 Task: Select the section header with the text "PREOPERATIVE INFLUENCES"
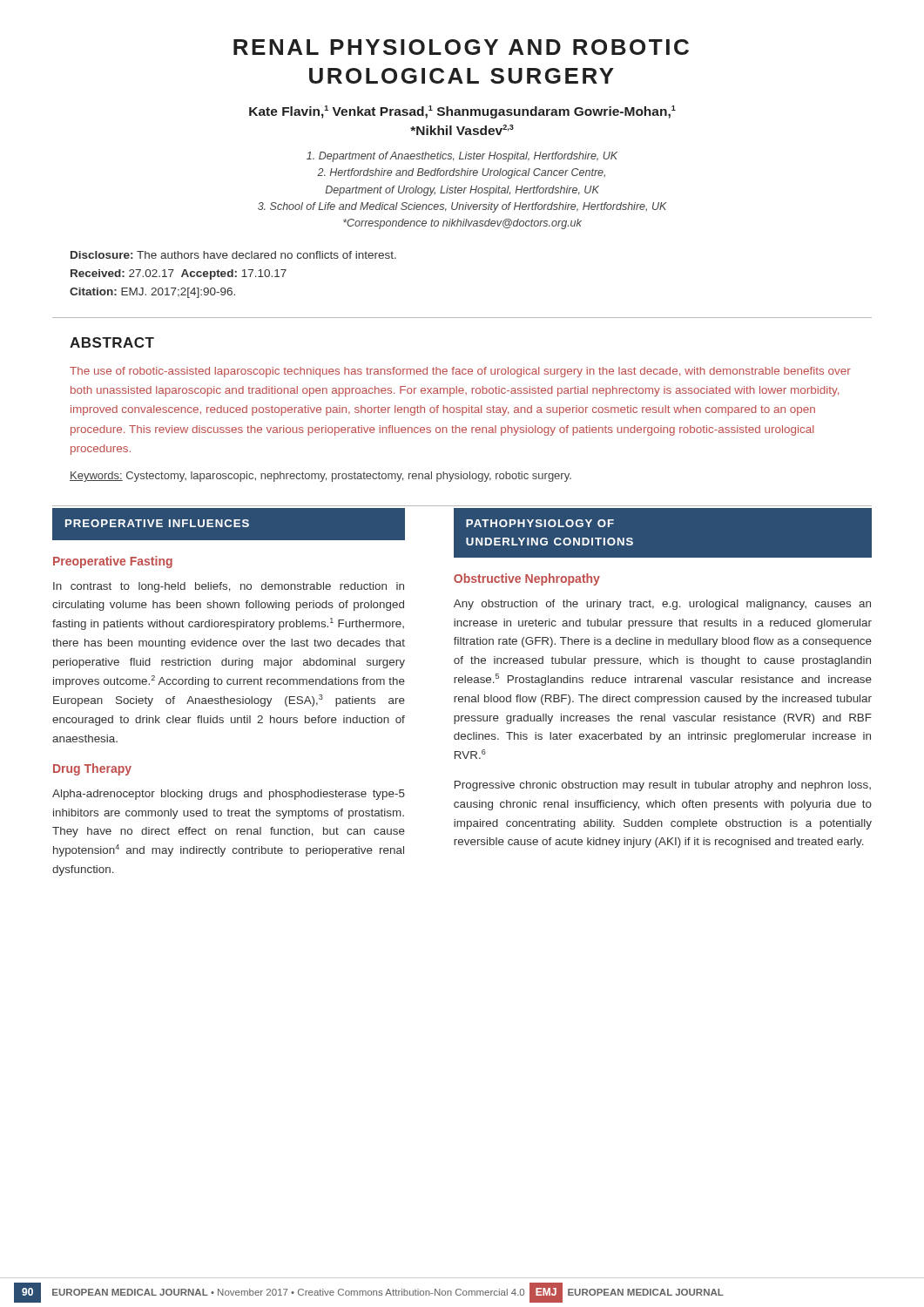(157, 524)
